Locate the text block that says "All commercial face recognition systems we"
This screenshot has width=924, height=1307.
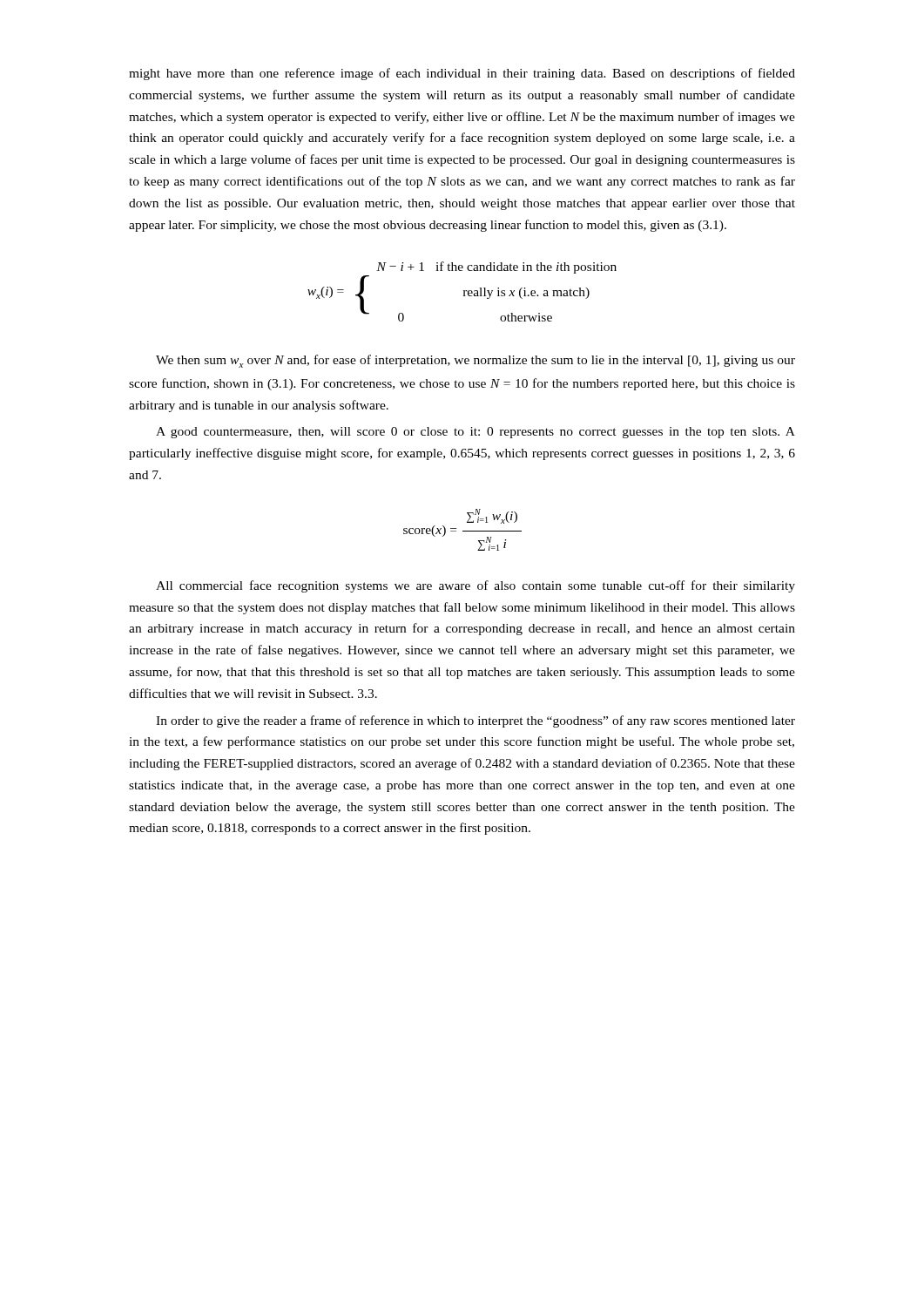(x=462, y=640)
